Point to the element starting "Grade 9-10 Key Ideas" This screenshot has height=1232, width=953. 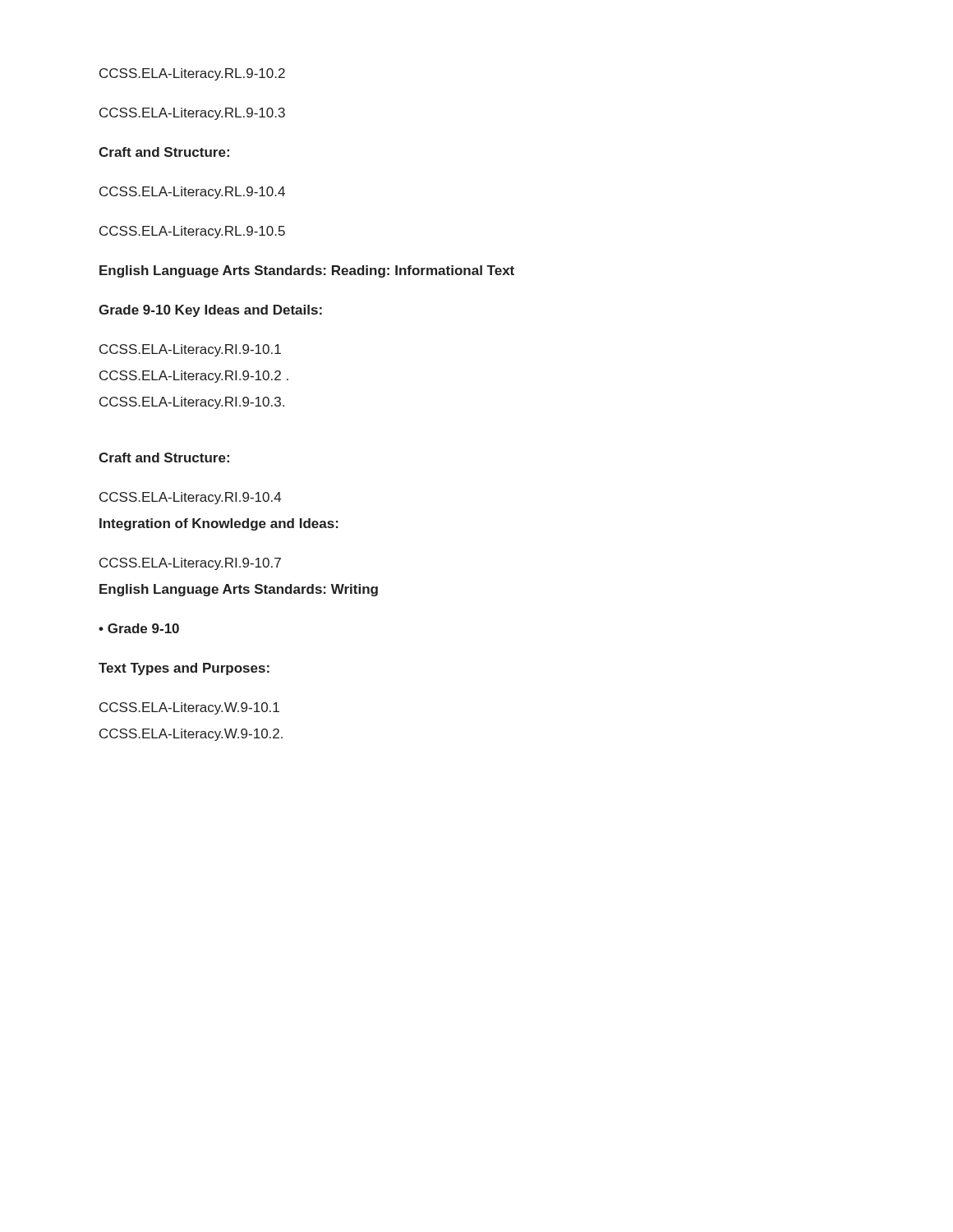[x=211, y=310]
